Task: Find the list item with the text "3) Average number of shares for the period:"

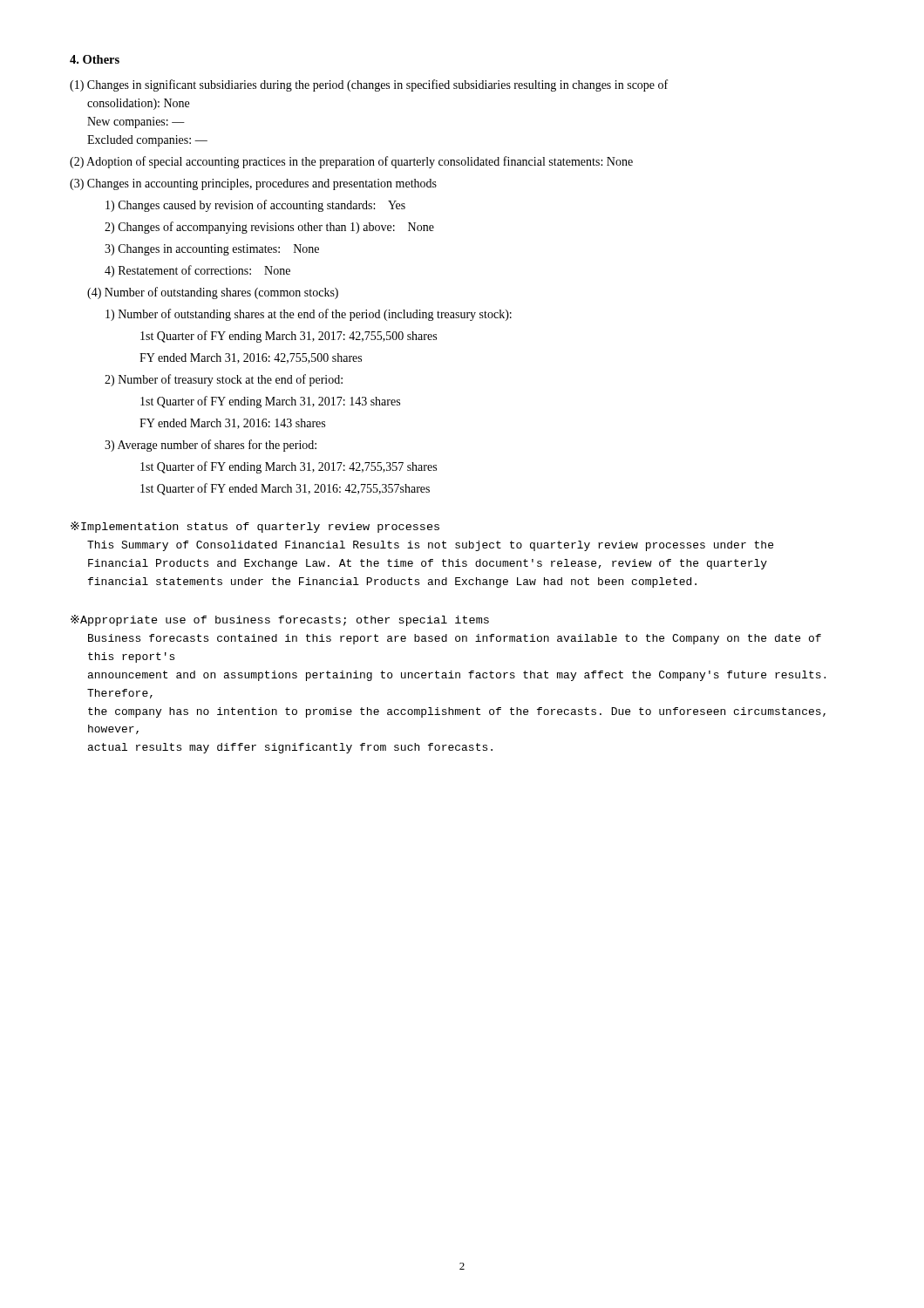Action: click(211, 445)
